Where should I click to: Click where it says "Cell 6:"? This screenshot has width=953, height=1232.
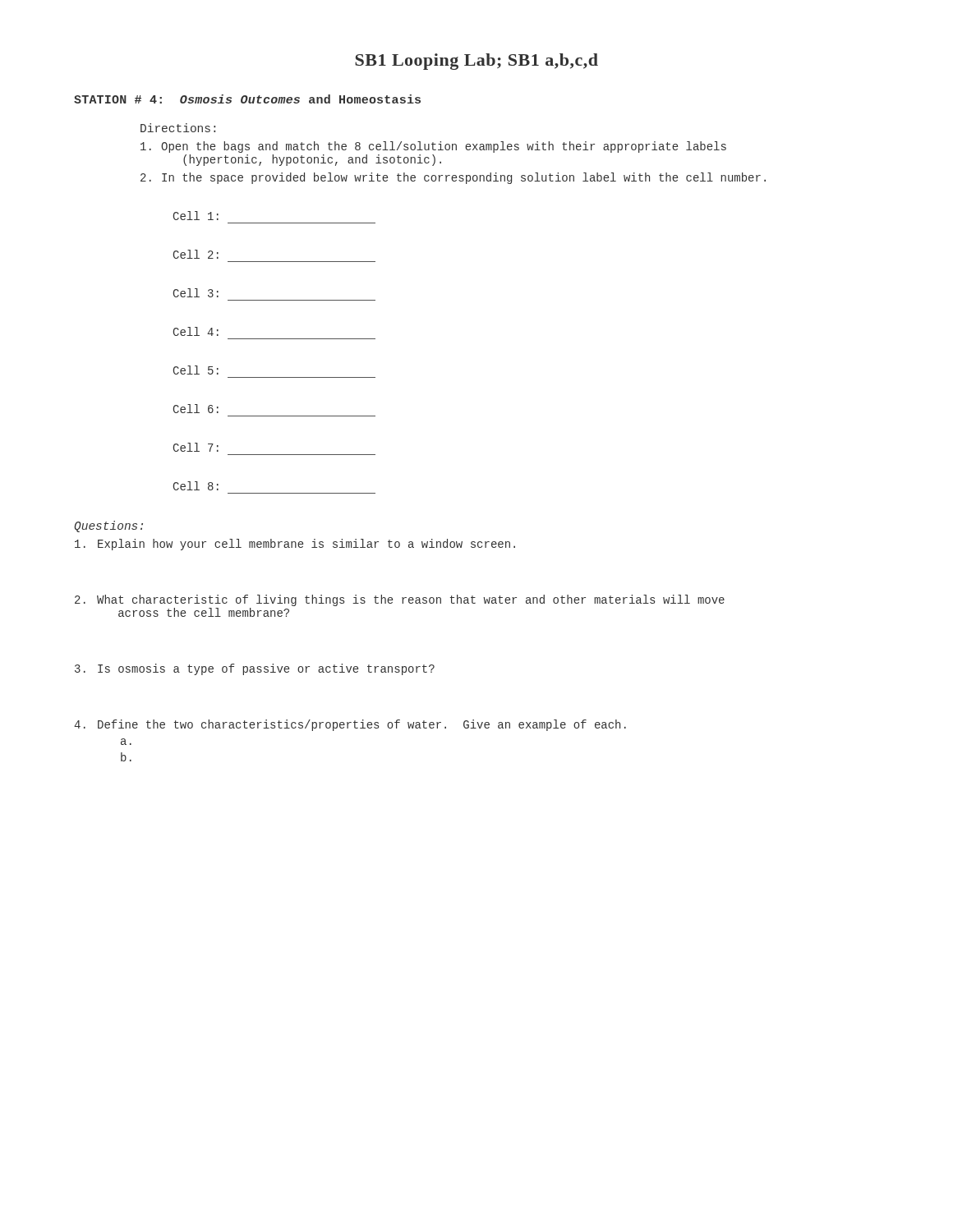(274, 409)
